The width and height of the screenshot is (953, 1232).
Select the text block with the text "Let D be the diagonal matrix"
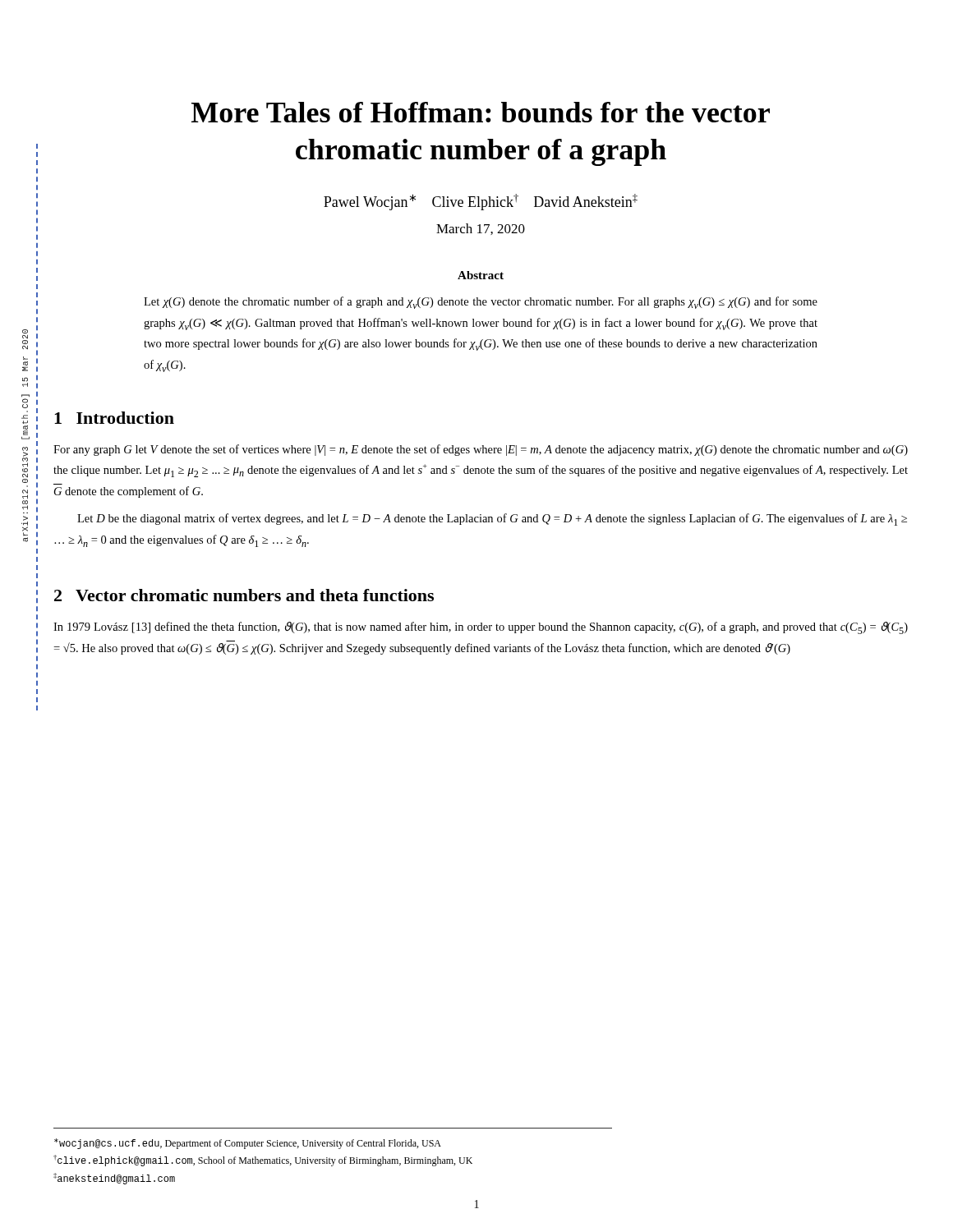point(481,530)
